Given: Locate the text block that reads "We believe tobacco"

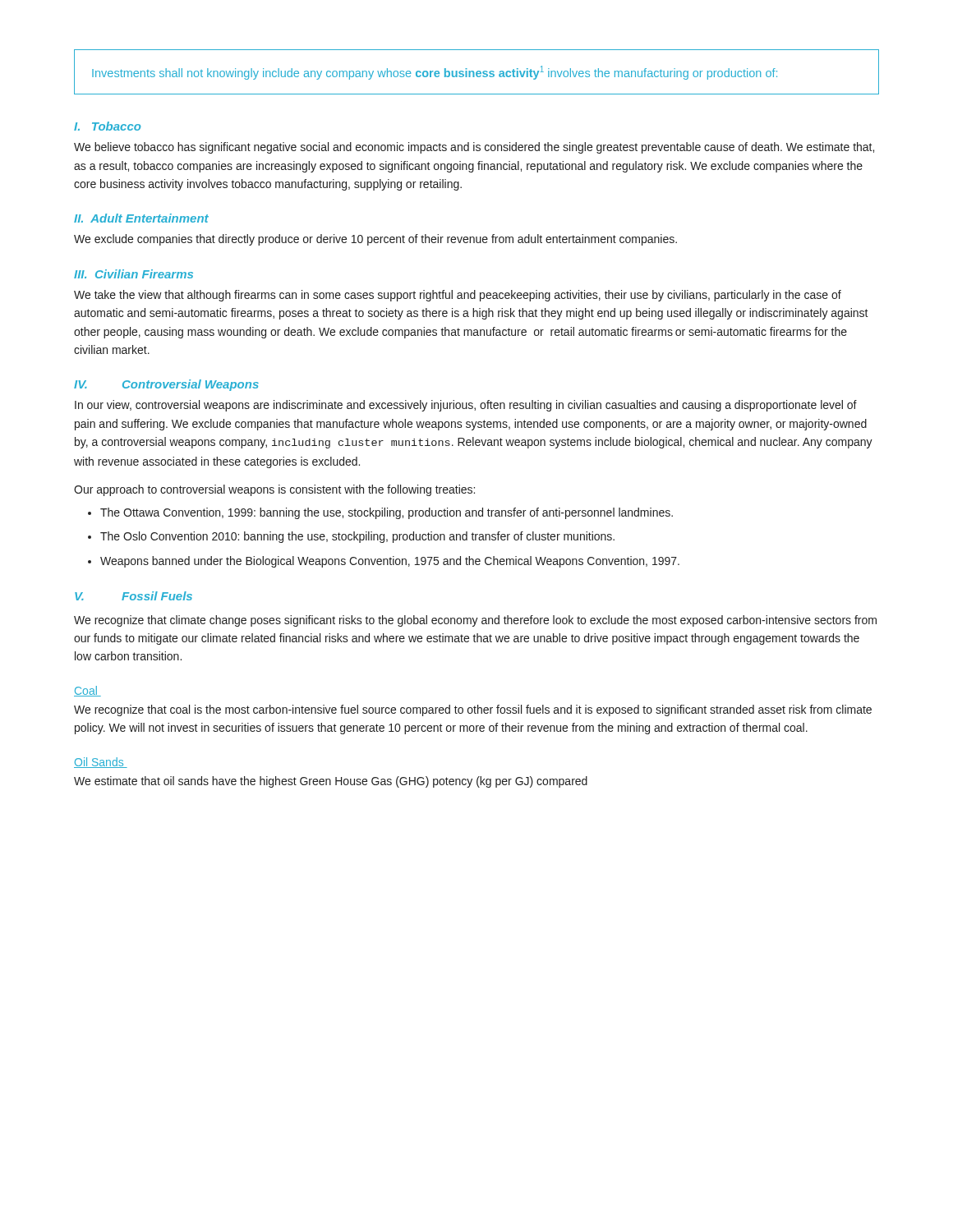Looking at the screenshot, I should pyautogui.click(x=475, y=166).
